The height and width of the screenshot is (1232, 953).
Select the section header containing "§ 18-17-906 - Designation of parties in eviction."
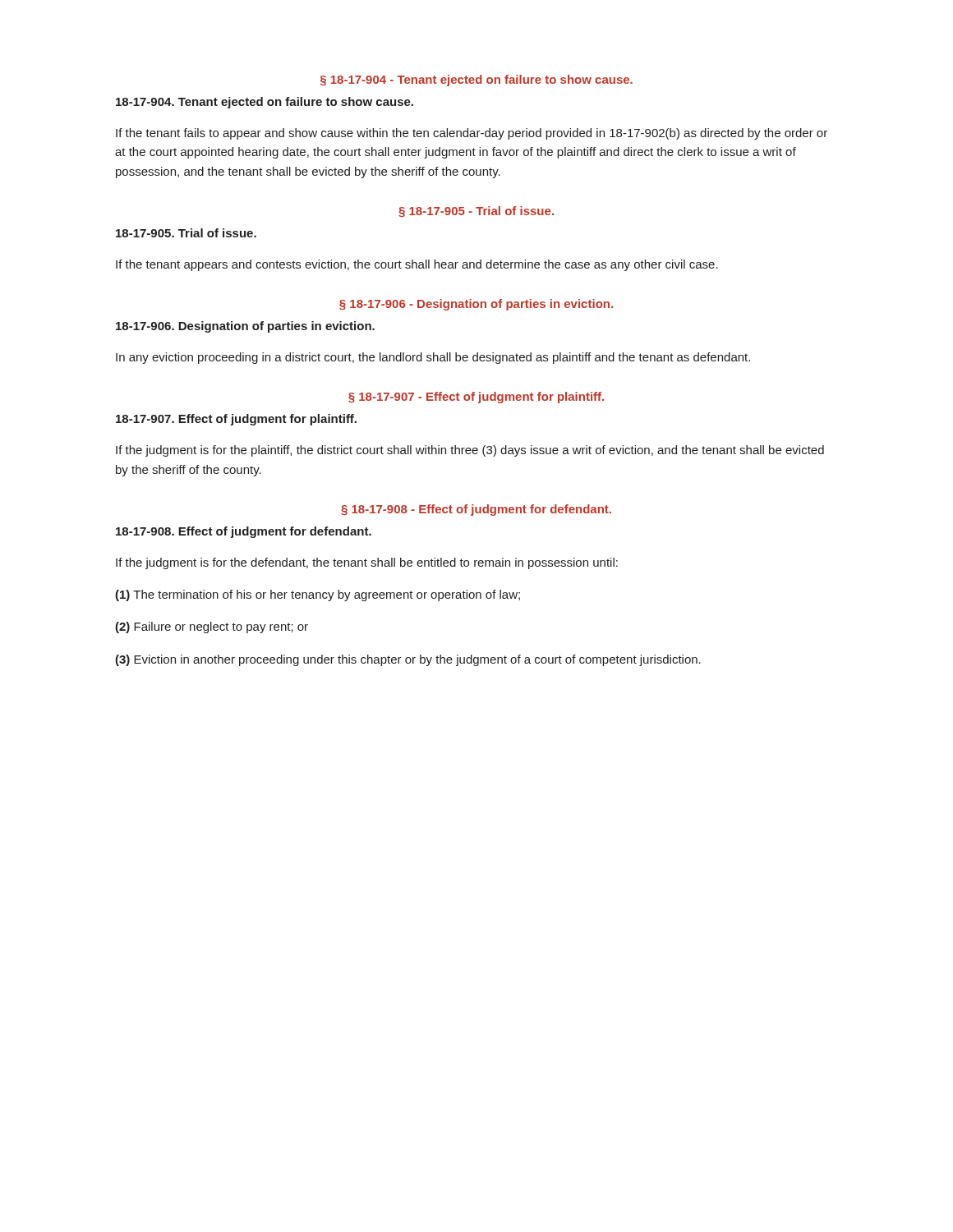point(476,304)
